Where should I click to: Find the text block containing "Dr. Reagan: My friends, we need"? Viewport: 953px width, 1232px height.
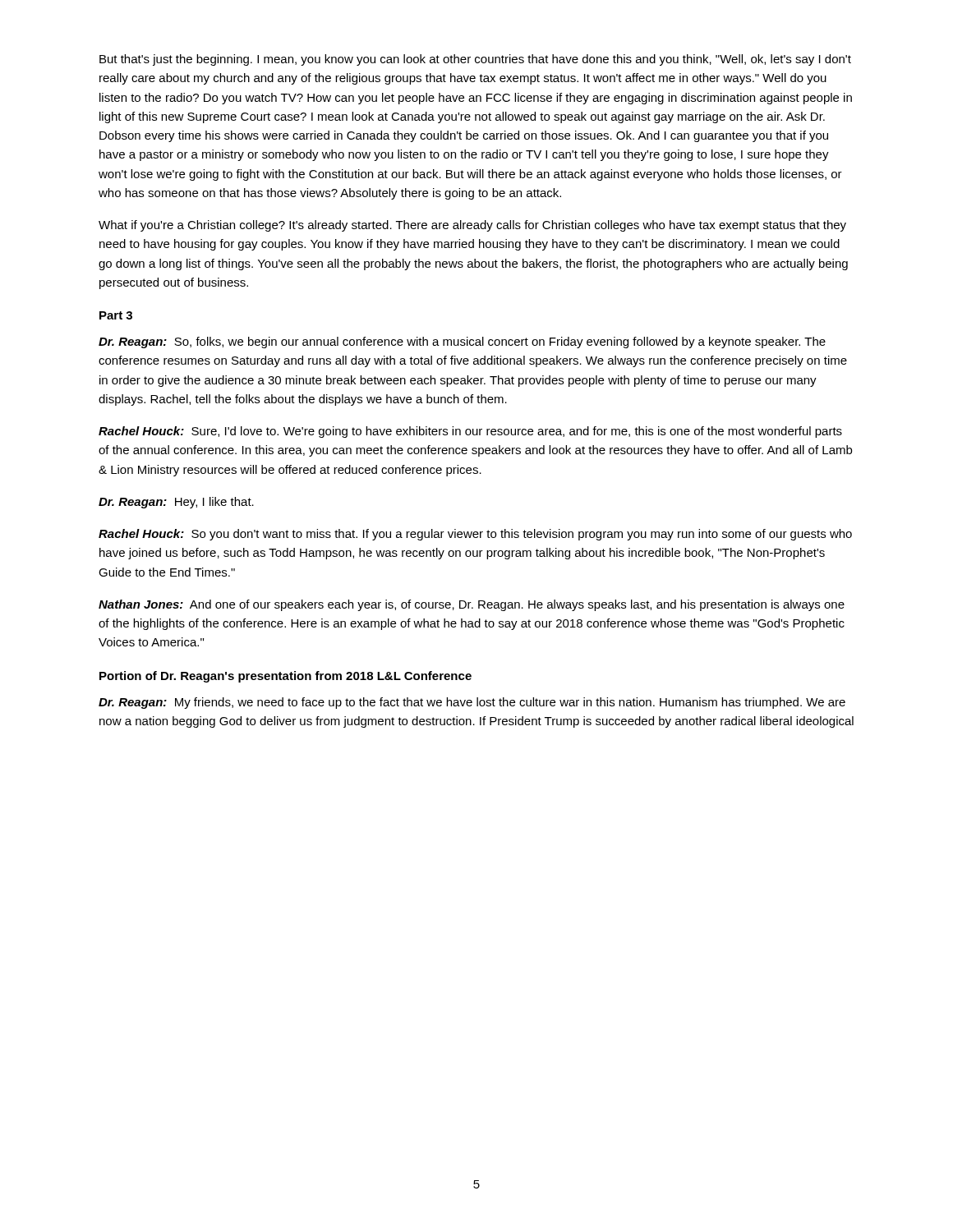point(476,711)
